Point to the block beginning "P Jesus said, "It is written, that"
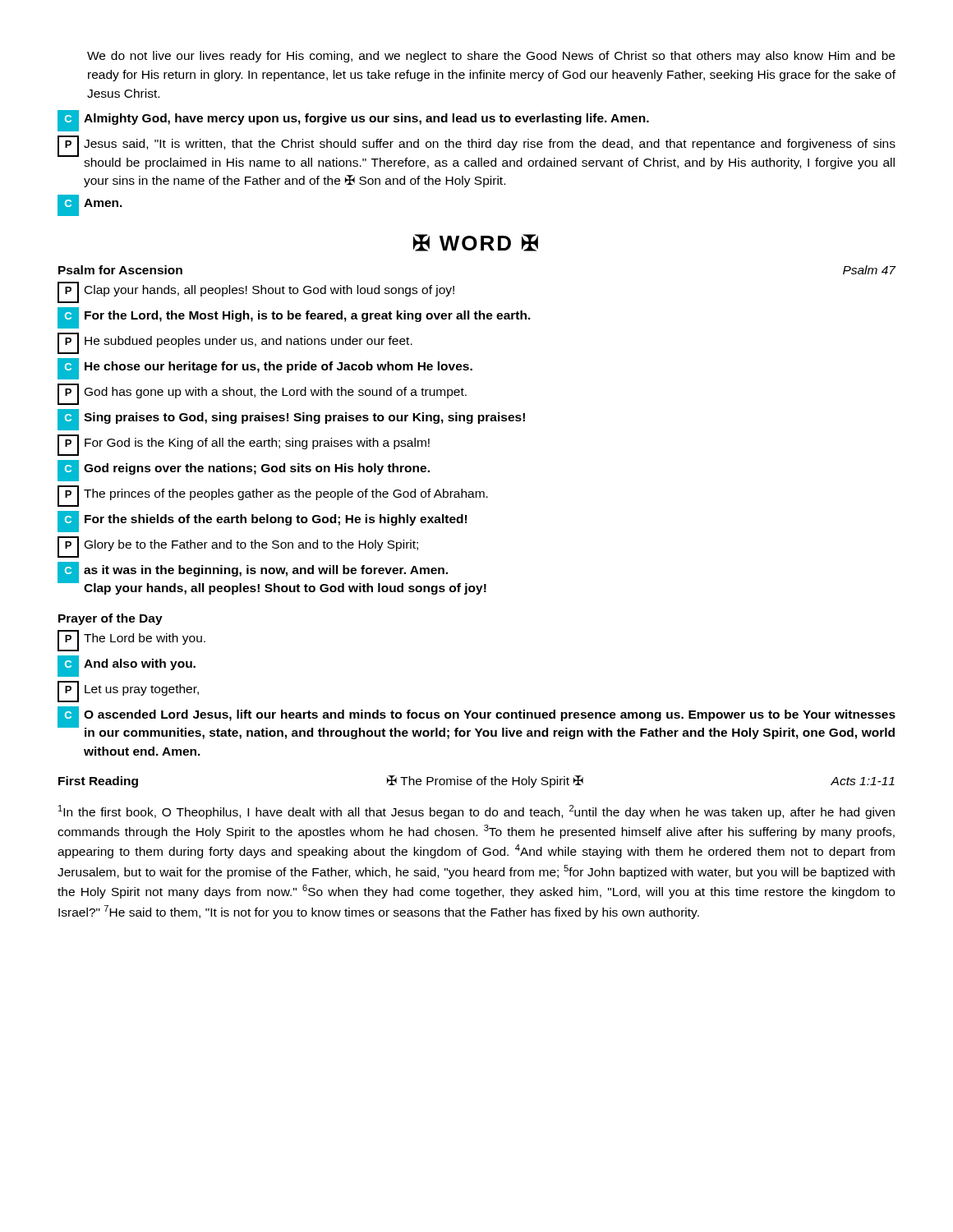 click(476, 163)
